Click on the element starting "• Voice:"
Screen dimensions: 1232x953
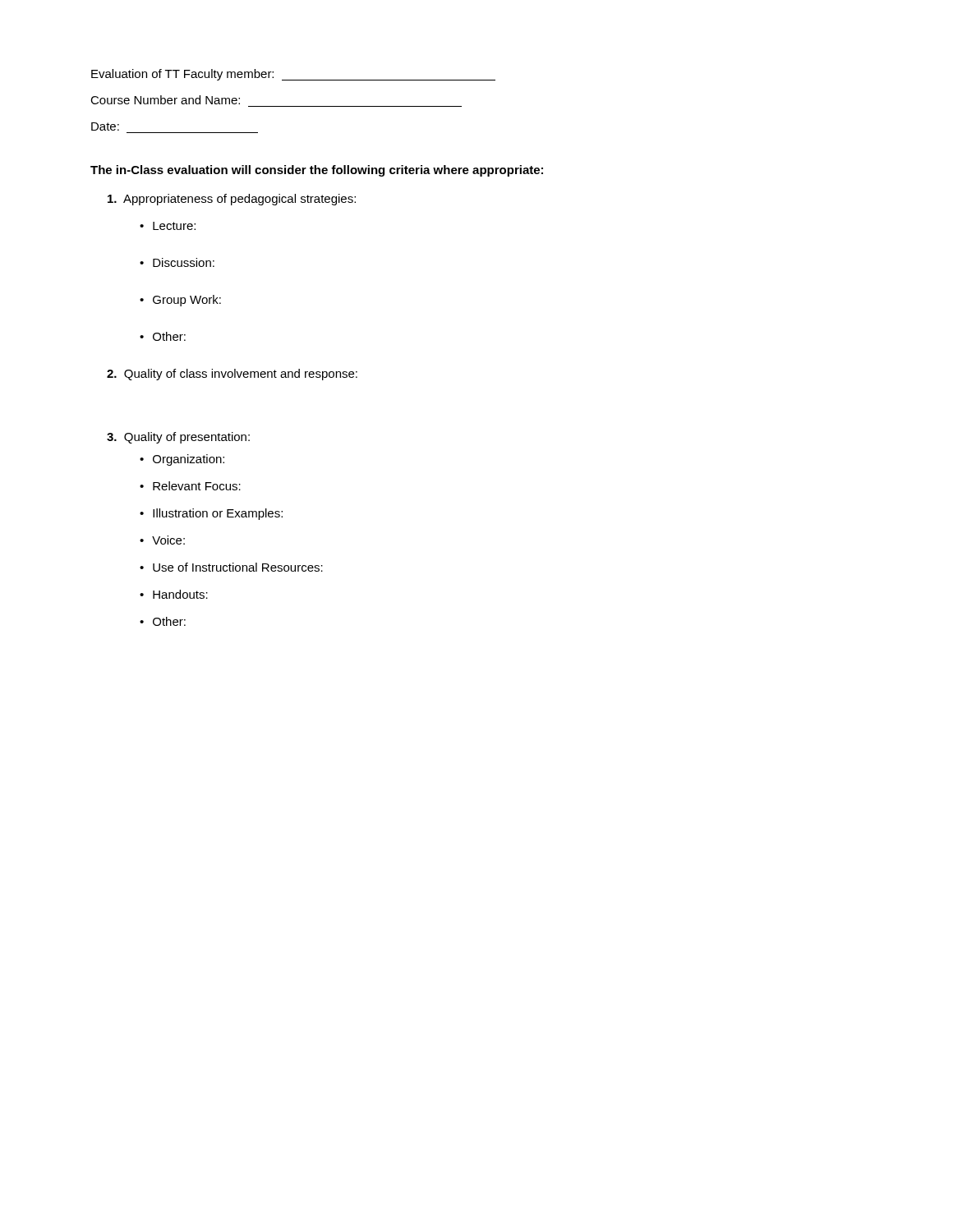pos(163,540)
